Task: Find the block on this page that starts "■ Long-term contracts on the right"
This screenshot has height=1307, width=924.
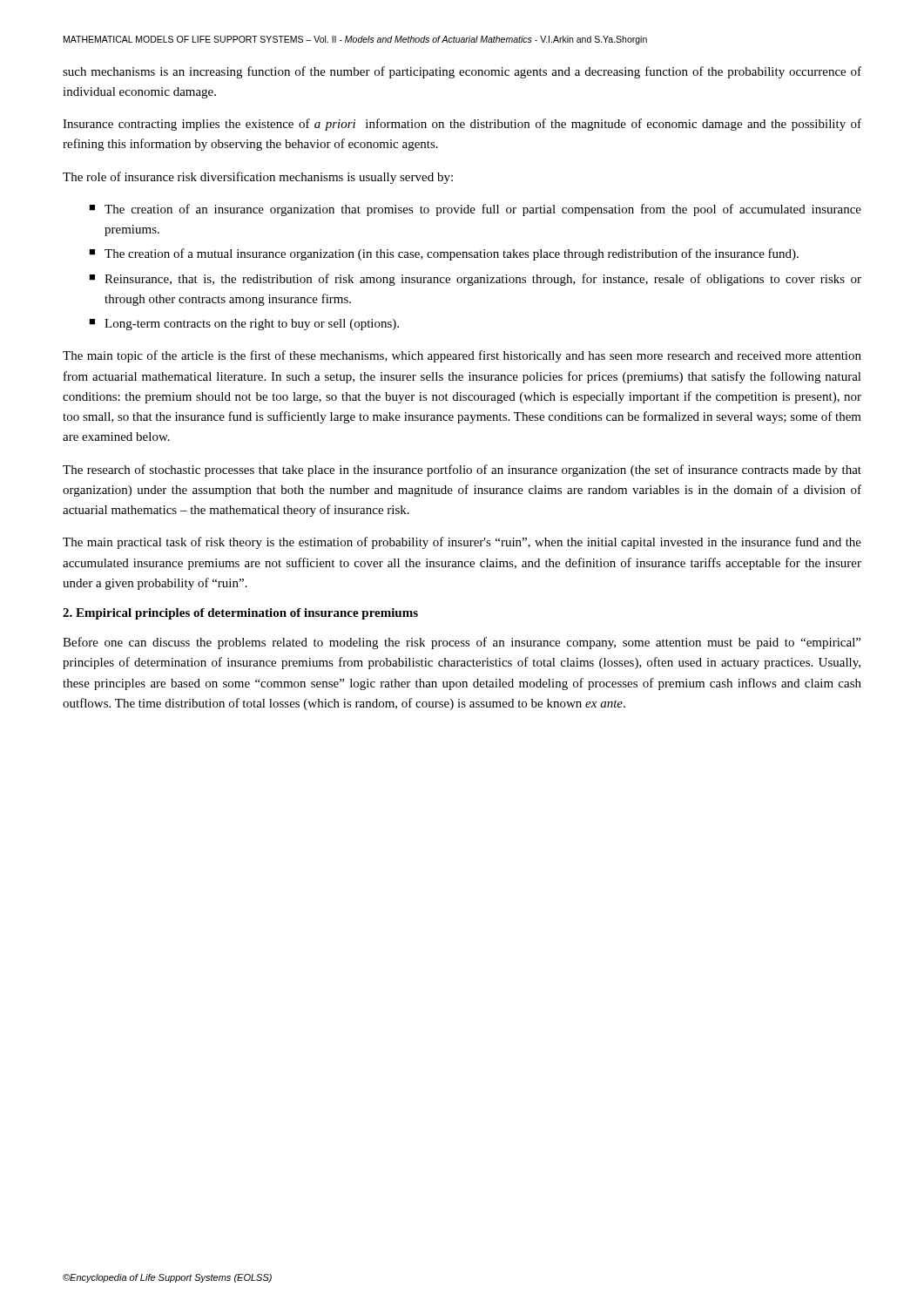Action: coord(244,325)
